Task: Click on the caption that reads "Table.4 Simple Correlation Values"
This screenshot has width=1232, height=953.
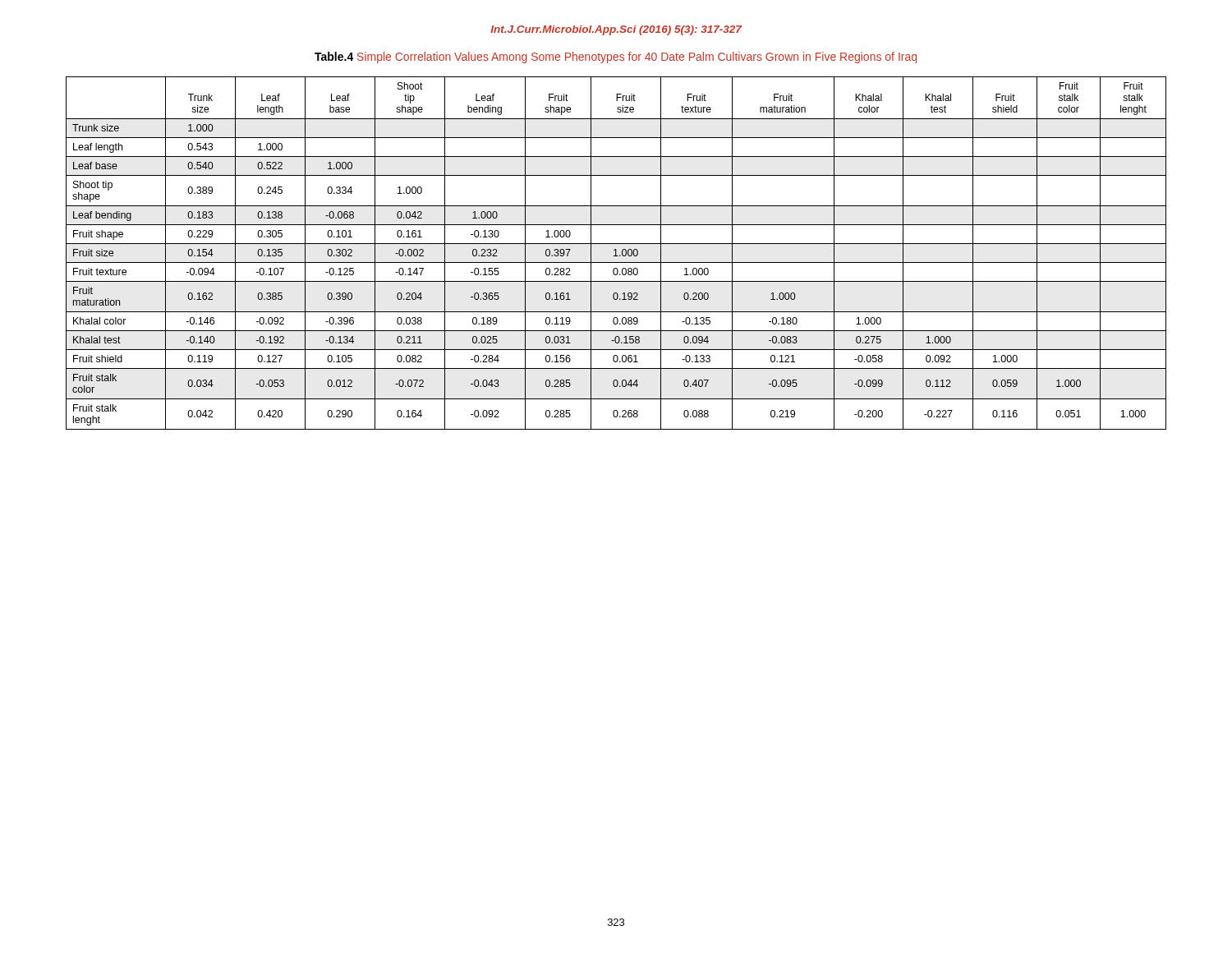Action: (616, 57)
